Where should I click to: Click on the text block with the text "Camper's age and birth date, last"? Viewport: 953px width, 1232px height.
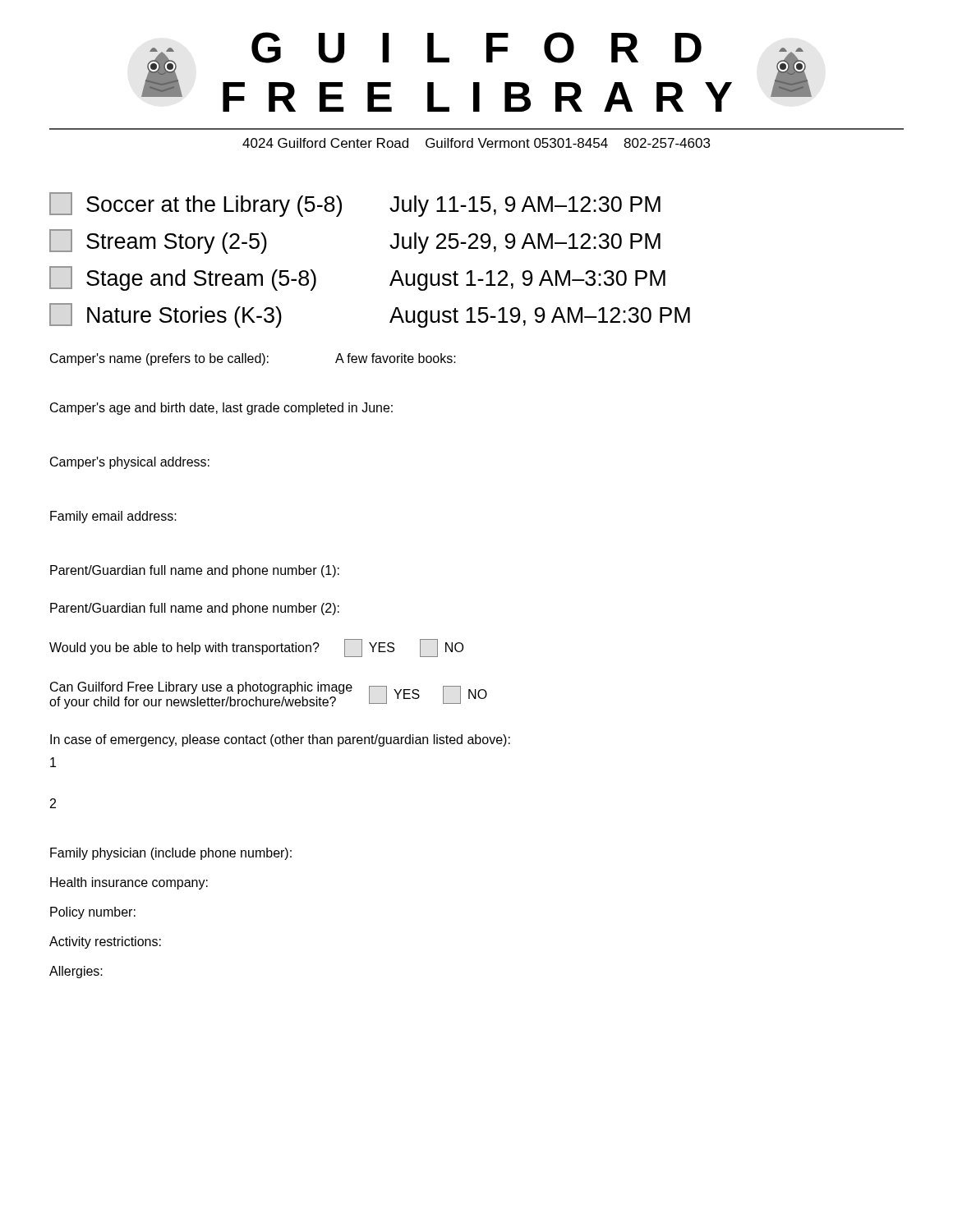(222, 408)
